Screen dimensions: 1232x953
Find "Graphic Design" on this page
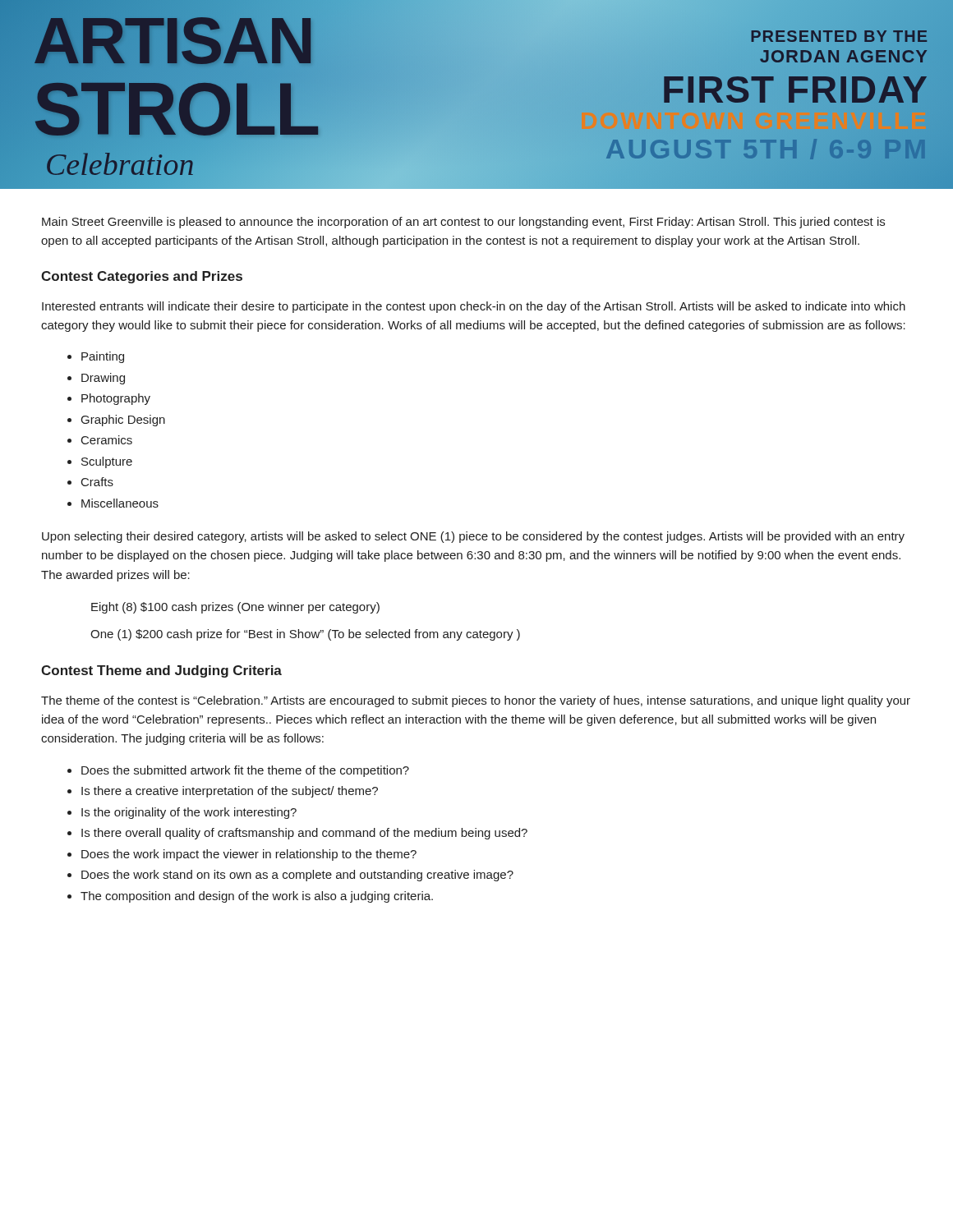(x=123, y=419)
